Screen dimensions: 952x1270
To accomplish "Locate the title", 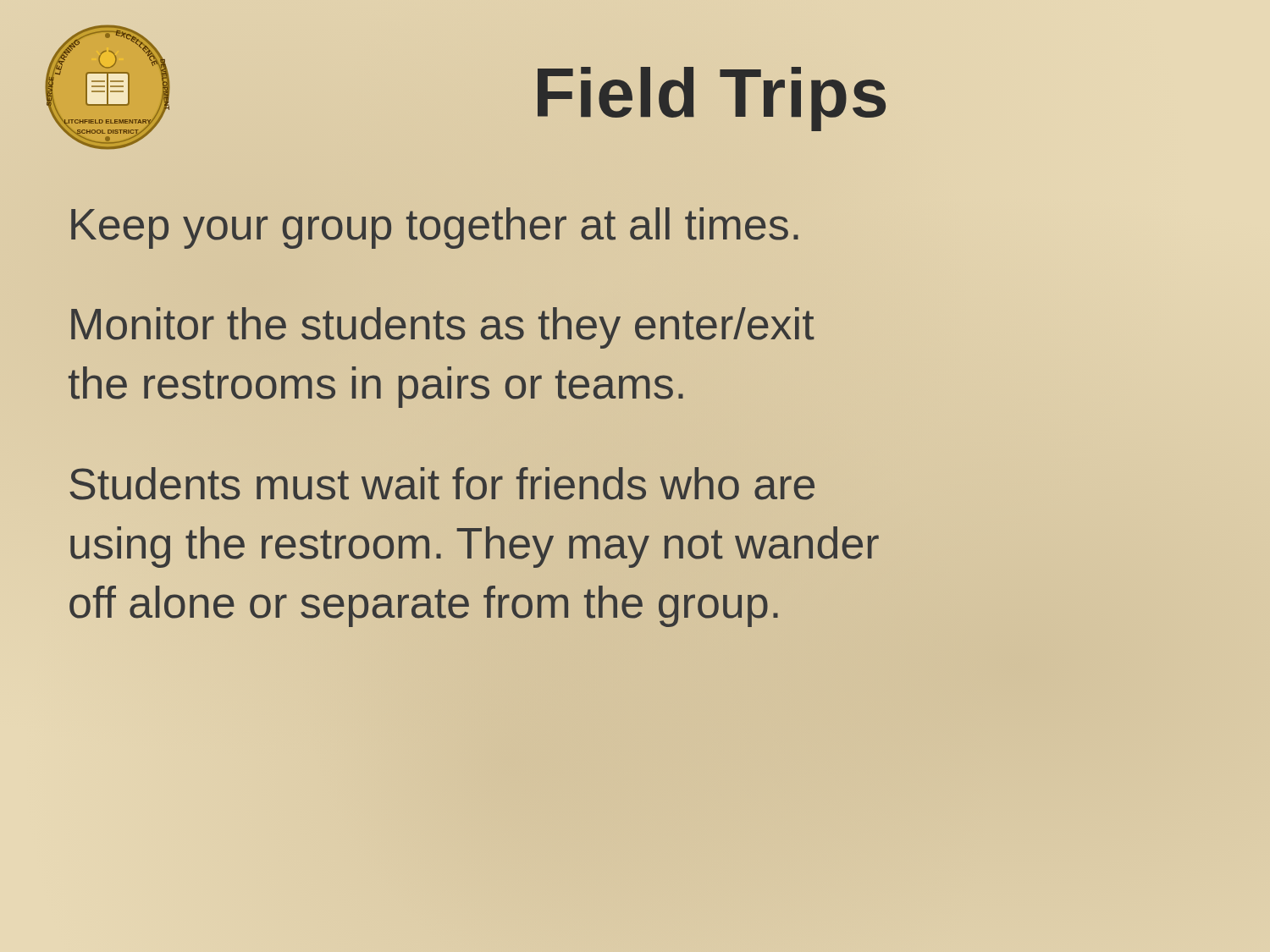I will click(x=711, y=93).
